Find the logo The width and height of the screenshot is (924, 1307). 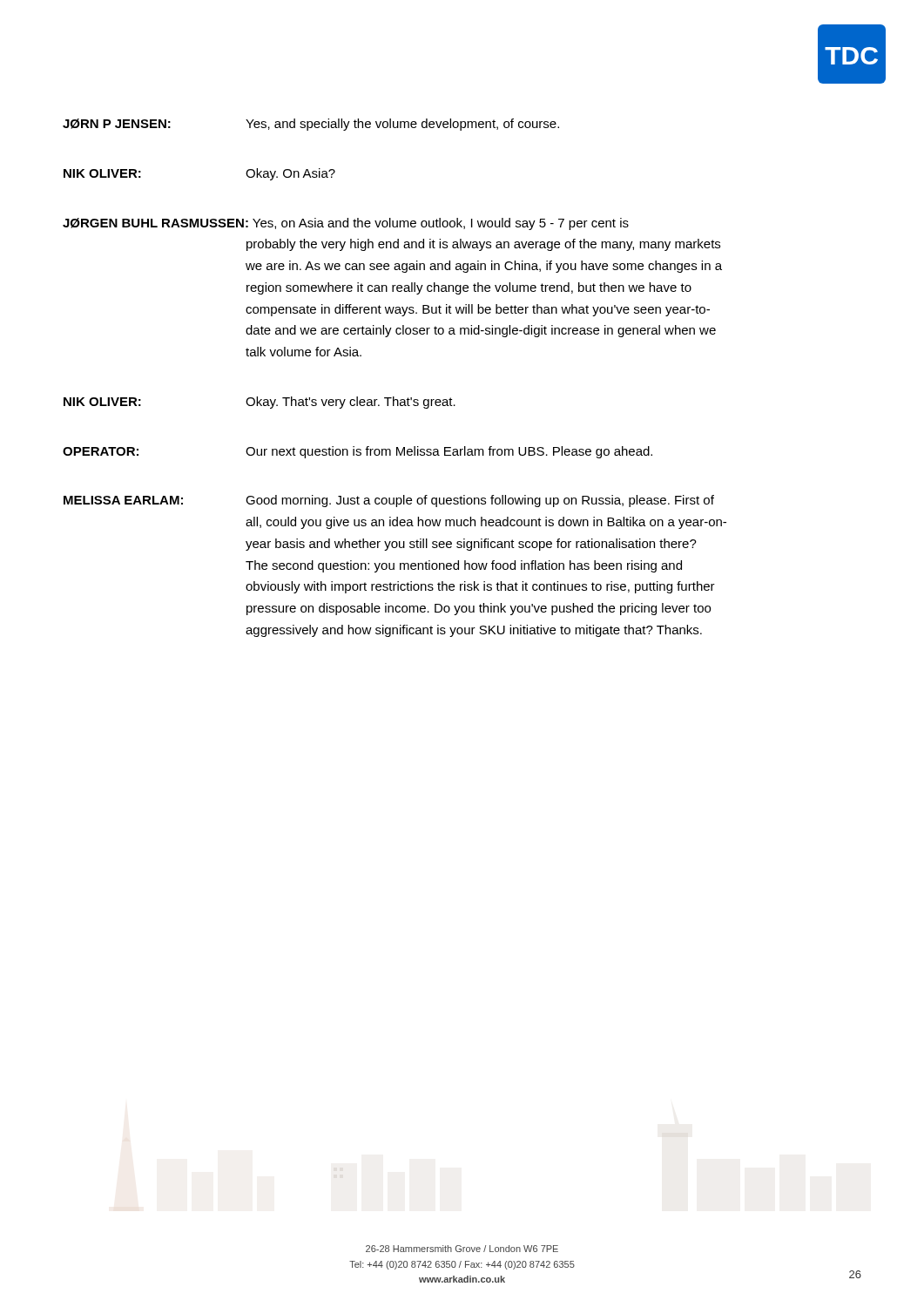click(853, 55)
